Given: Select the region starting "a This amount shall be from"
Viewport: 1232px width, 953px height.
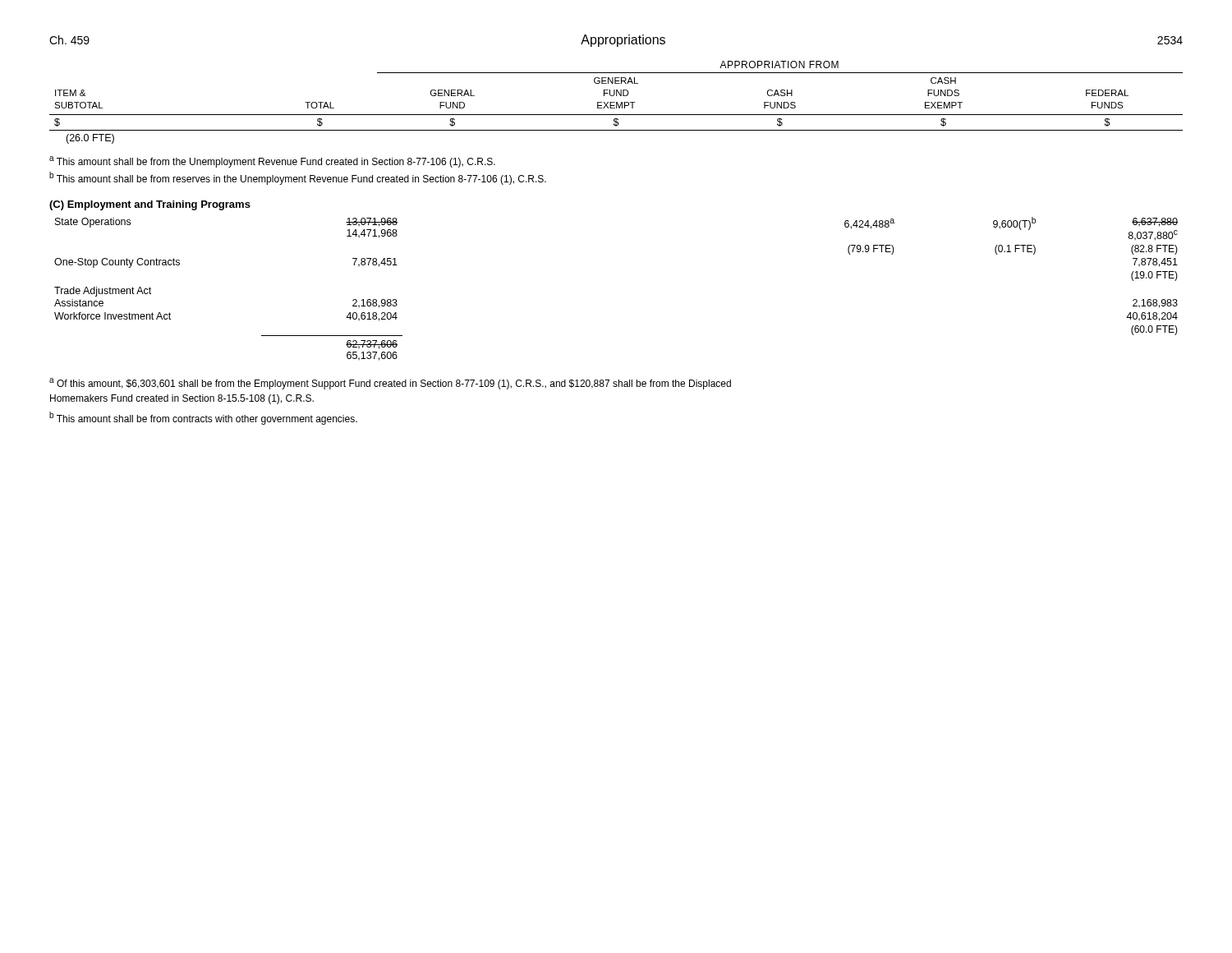Looking at the screenshot, I should coord(273,160).
